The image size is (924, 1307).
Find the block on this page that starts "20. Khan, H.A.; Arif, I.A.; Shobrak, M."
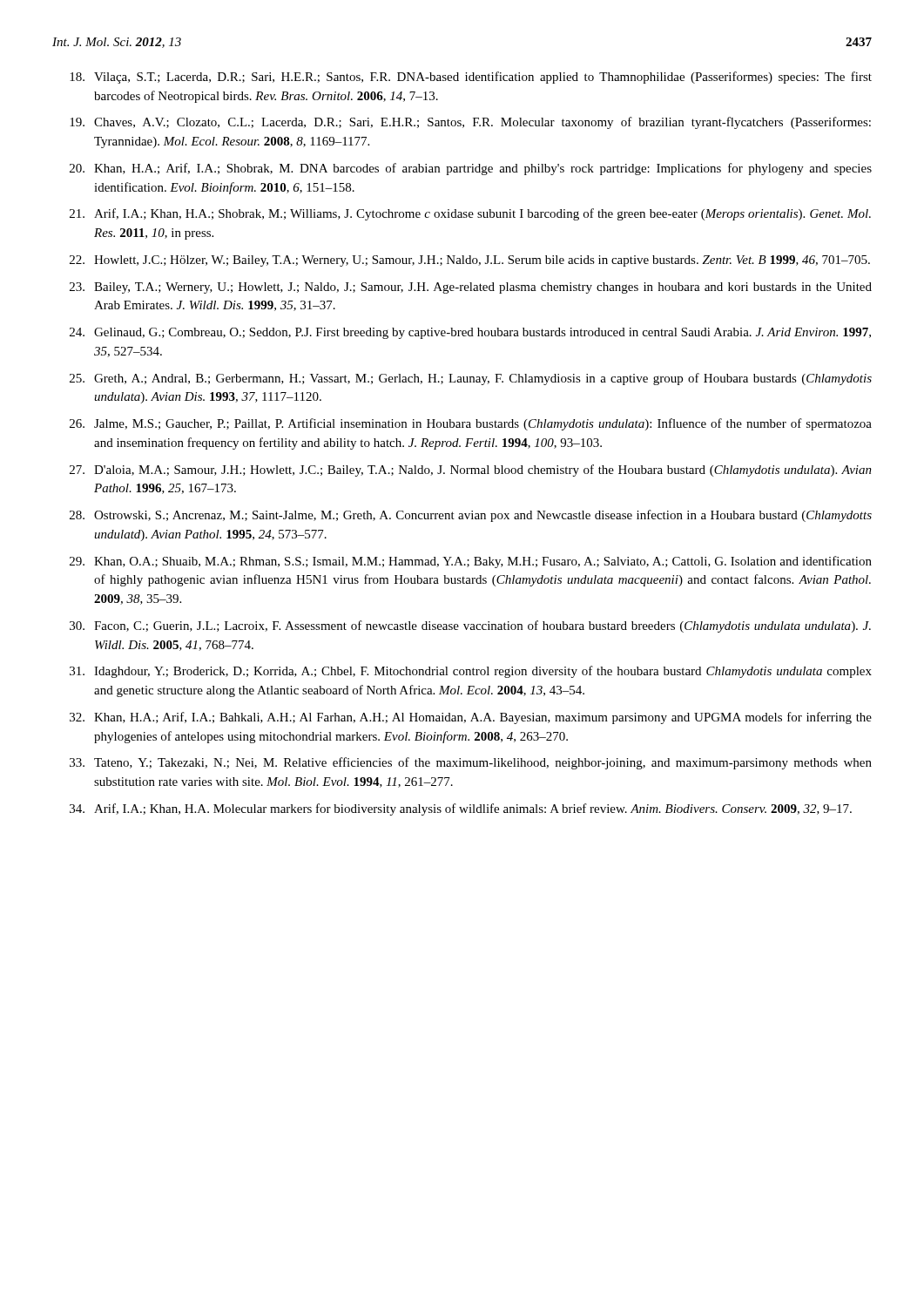(x=462, y=178)
